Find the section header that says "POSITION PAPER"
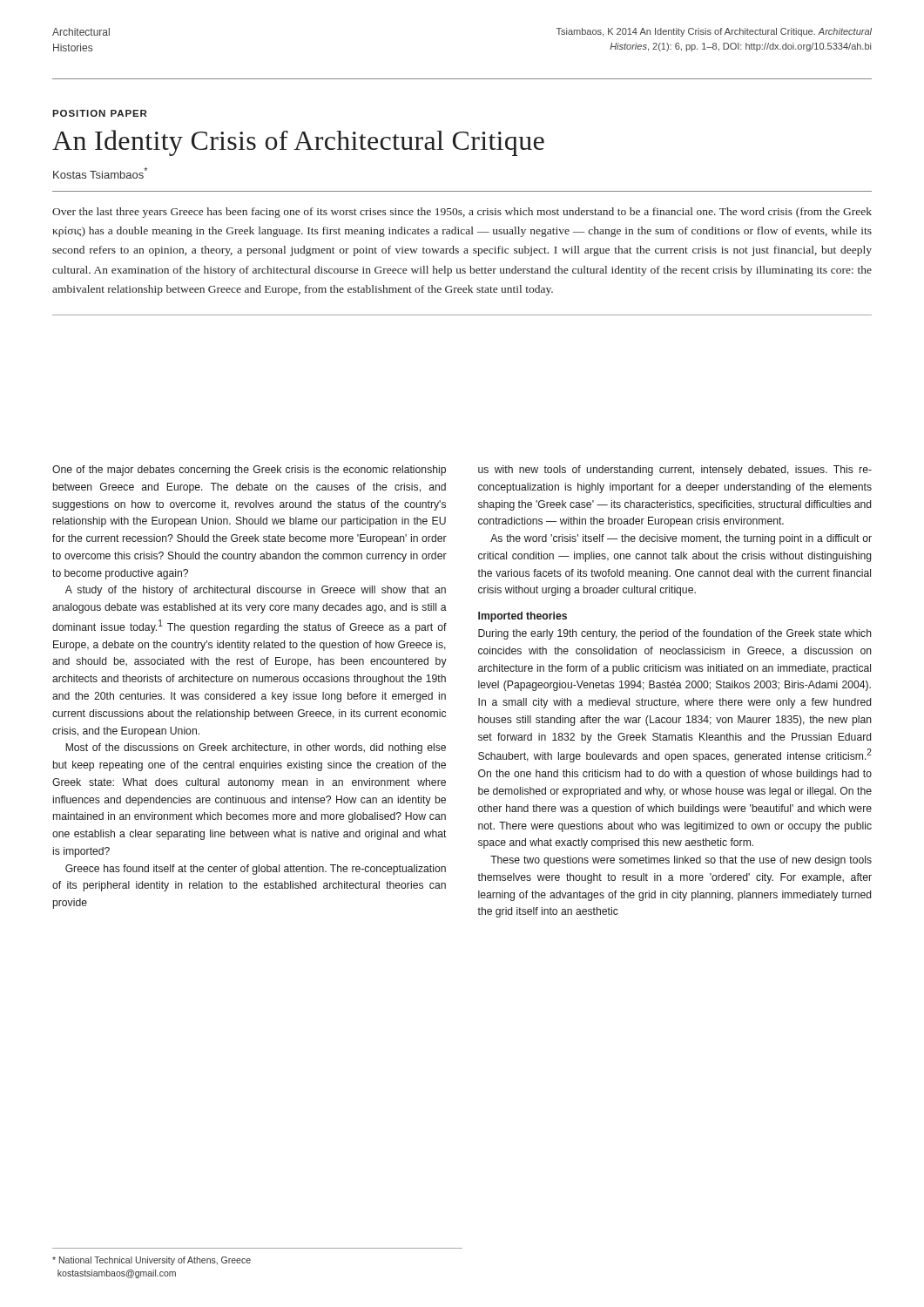 100,113
